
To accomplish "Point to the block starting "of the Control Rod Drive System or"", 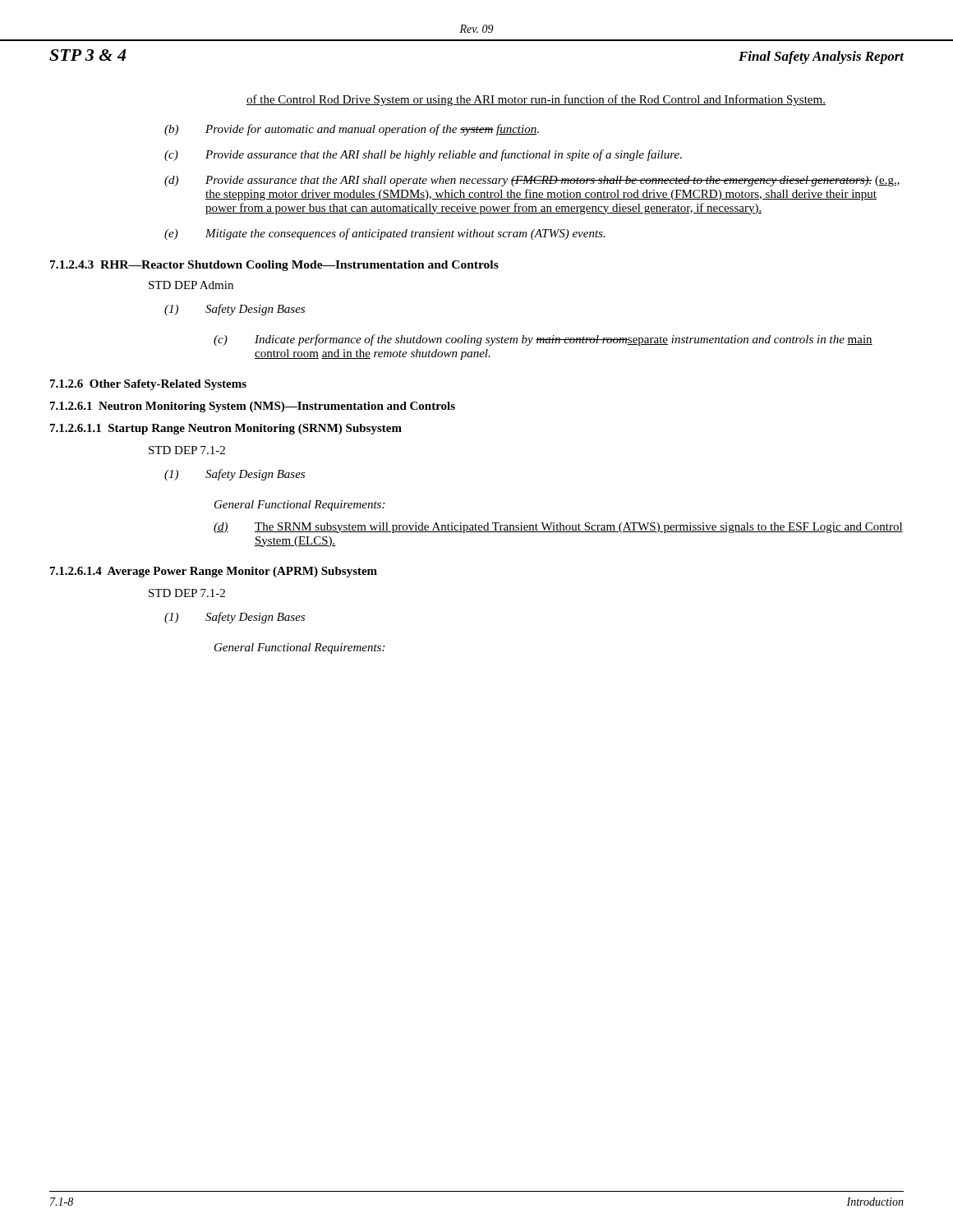I will point(536,99).
